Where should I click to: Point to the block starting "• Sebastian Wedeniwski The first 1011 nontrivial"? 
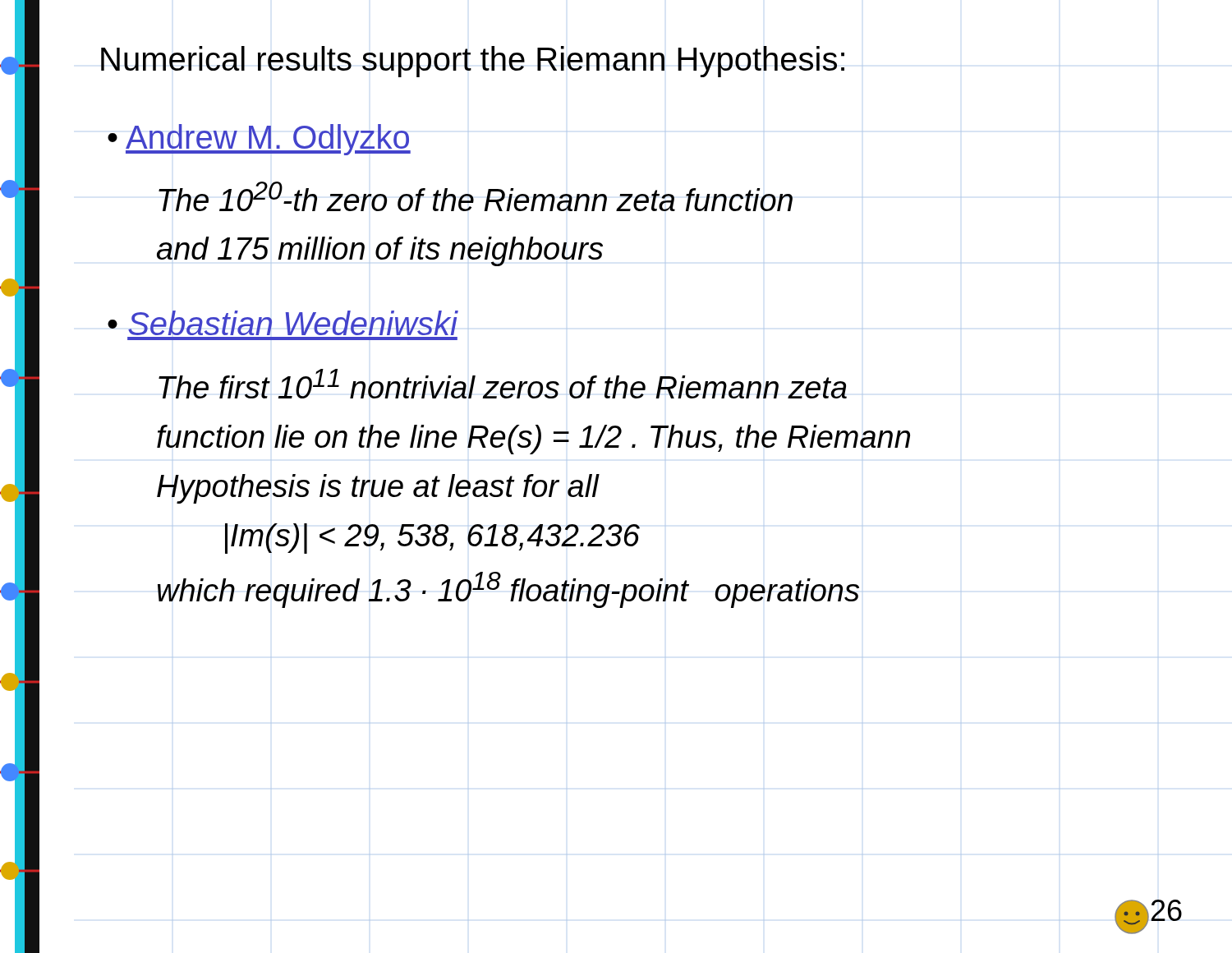tap(649, 461)
